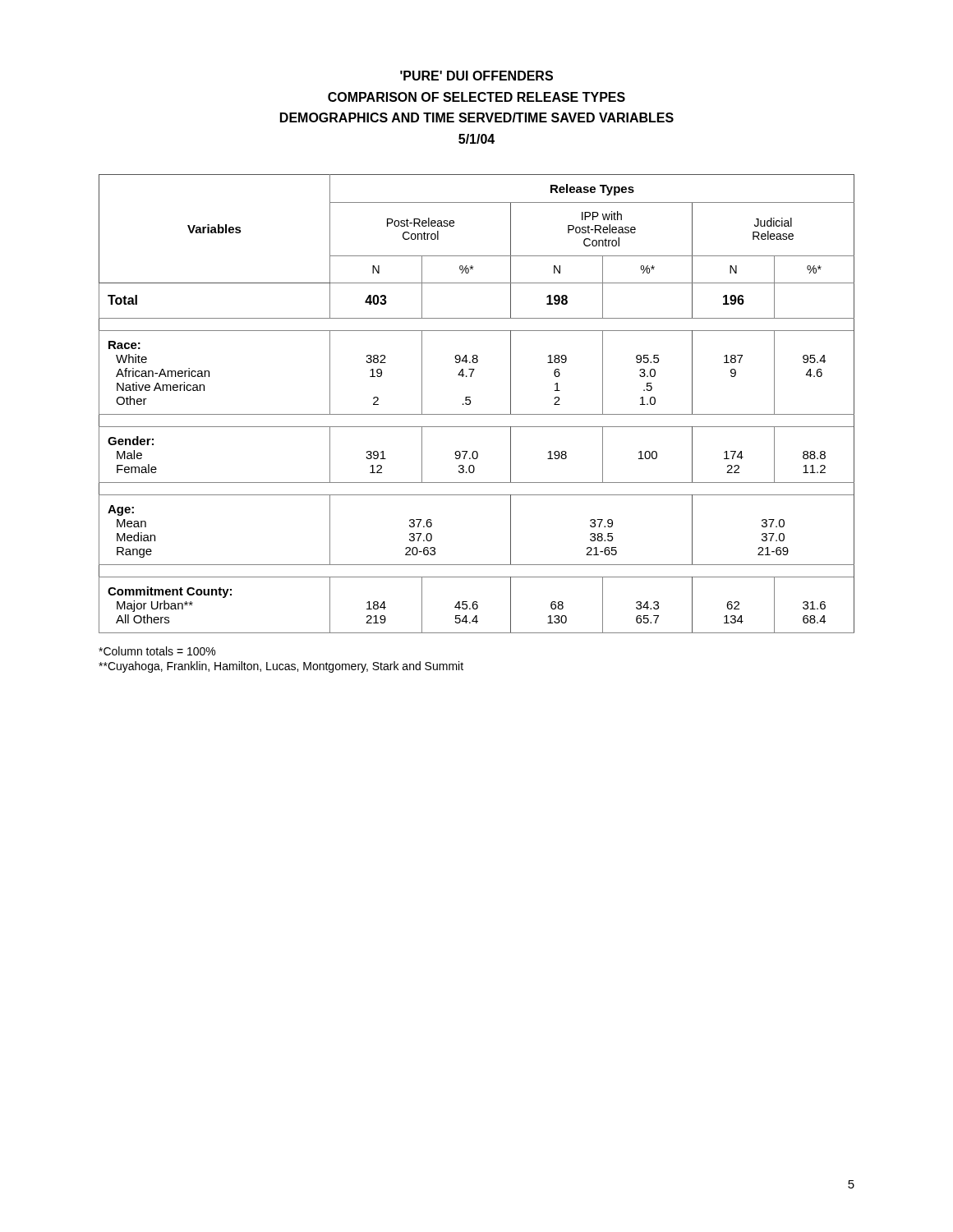953x1232 pixels.
Task: Locate the table
Action: coord(476,404)
